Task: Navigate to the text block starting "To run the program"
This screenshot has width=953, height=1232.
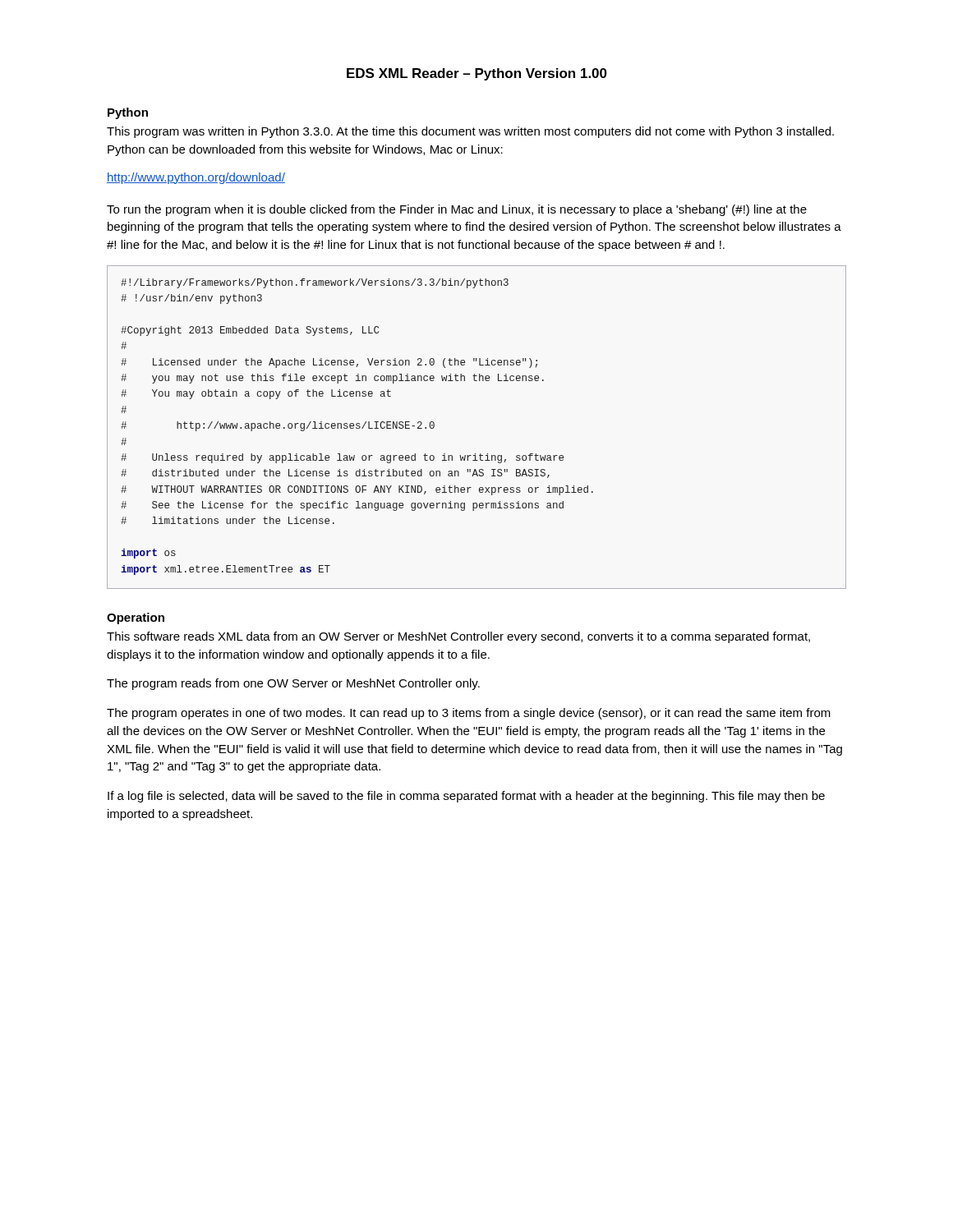Action: [474, 227]
